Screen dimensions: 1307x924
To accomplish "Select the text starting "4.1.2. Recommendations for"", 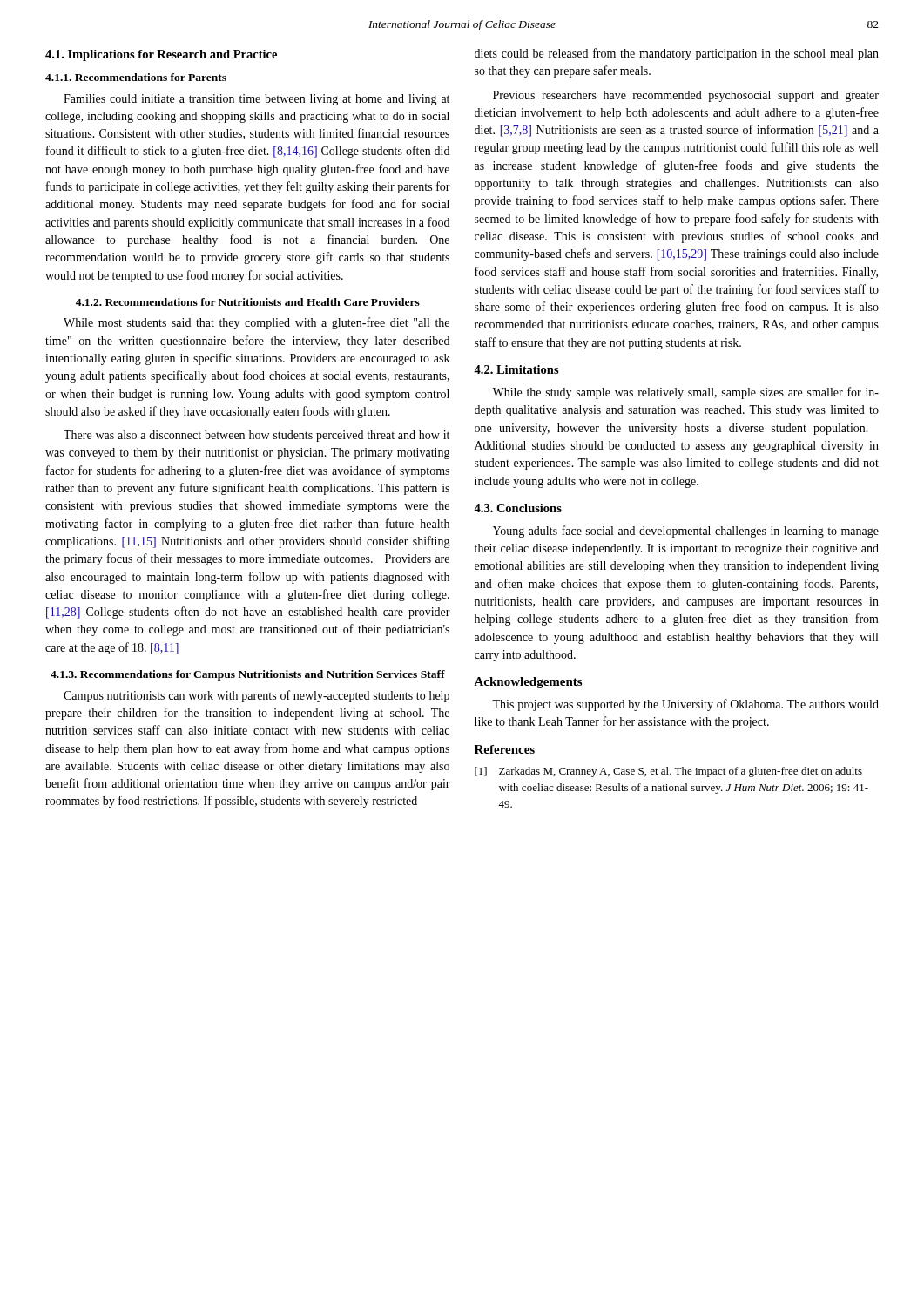I will coord(248,302).
